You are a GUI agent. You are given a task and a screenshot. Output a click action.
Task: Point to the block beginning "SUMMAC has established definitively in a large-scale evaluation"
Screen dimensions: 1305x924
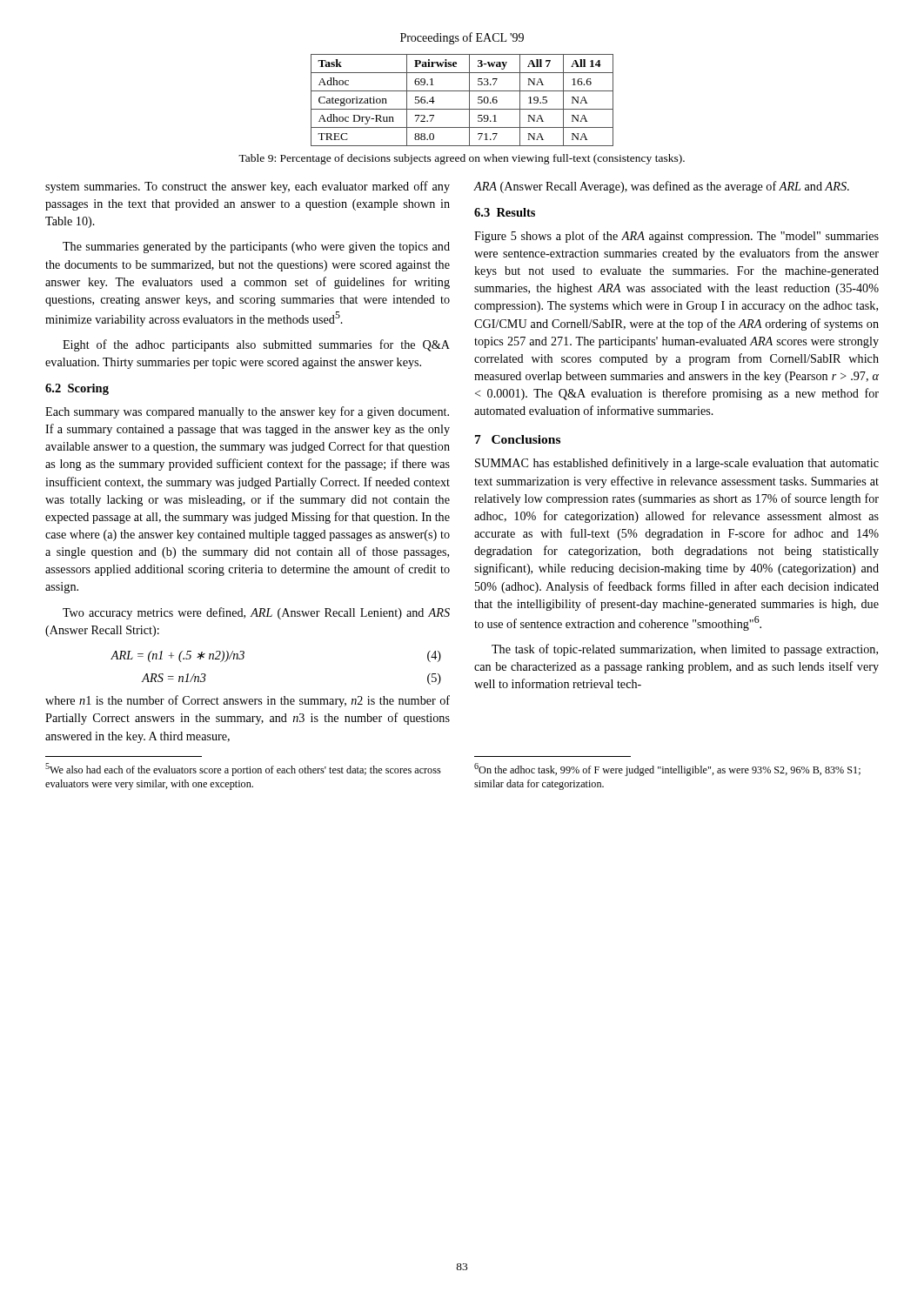tap(676, 543)
